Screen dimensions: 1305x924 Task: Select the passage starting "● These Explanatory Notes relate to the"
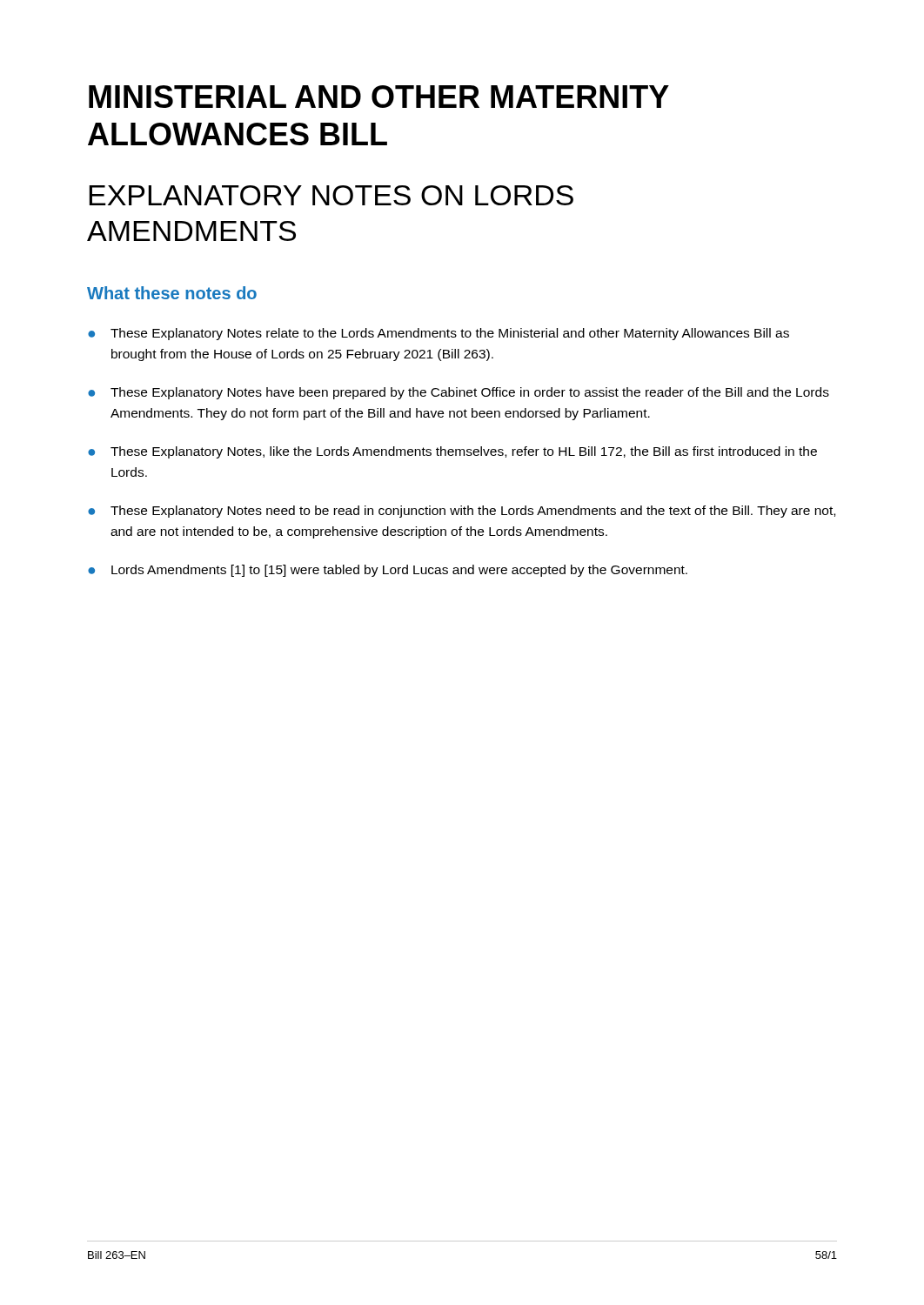click(x=462, y=344)
